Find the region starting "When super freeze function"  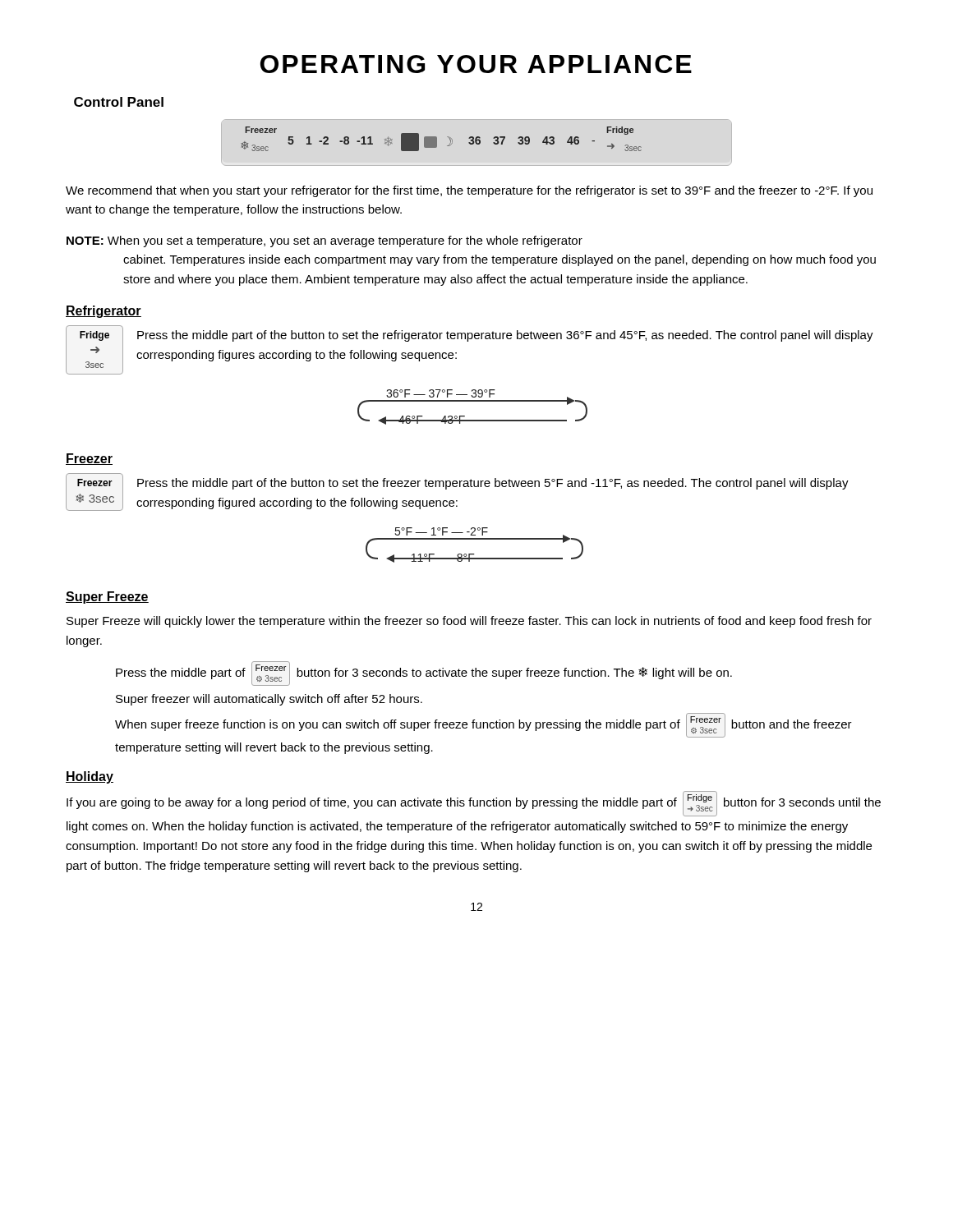point(483,734)
